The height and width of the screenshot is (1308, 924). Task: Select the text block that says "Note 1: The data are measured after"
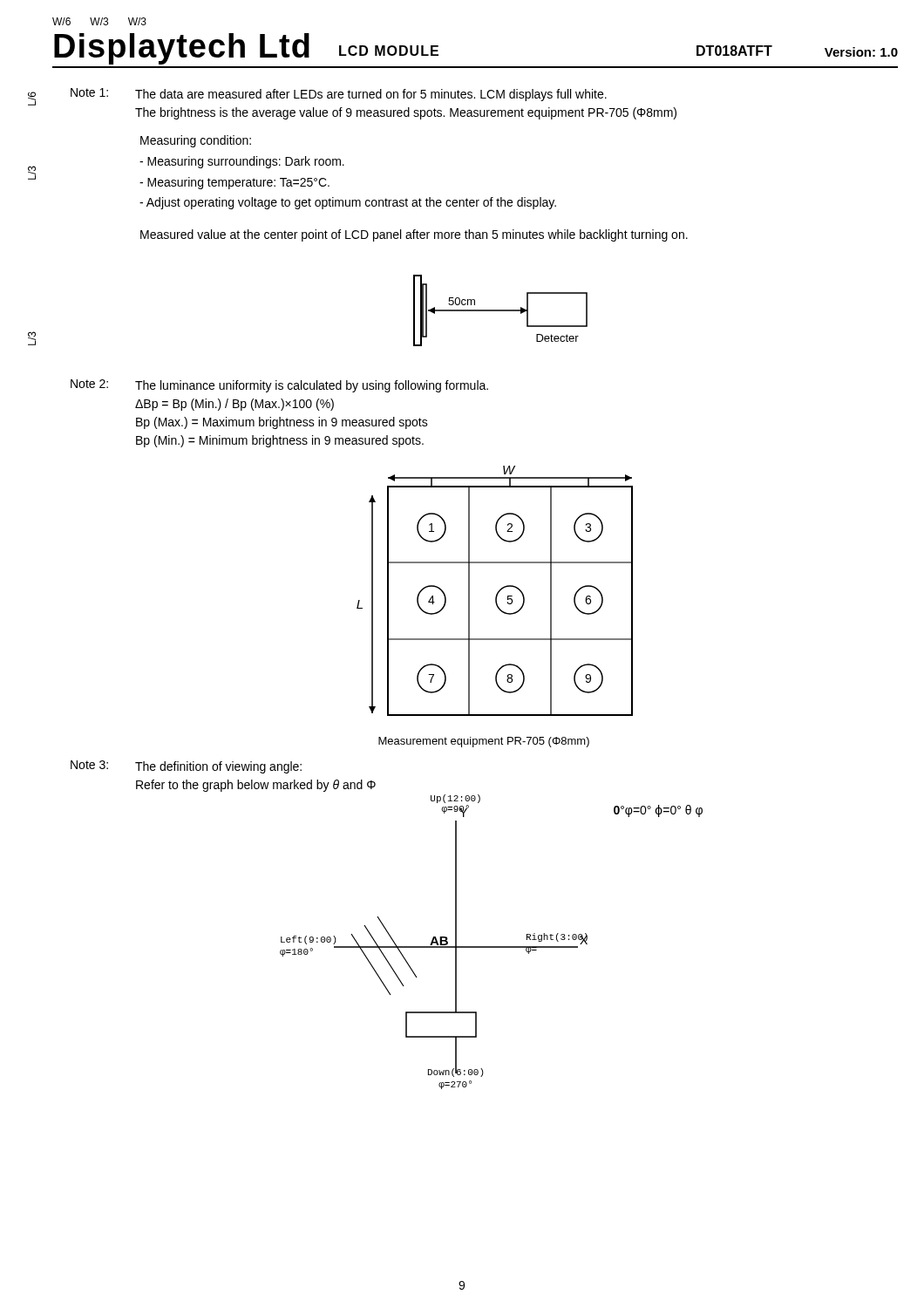point(374,104)
